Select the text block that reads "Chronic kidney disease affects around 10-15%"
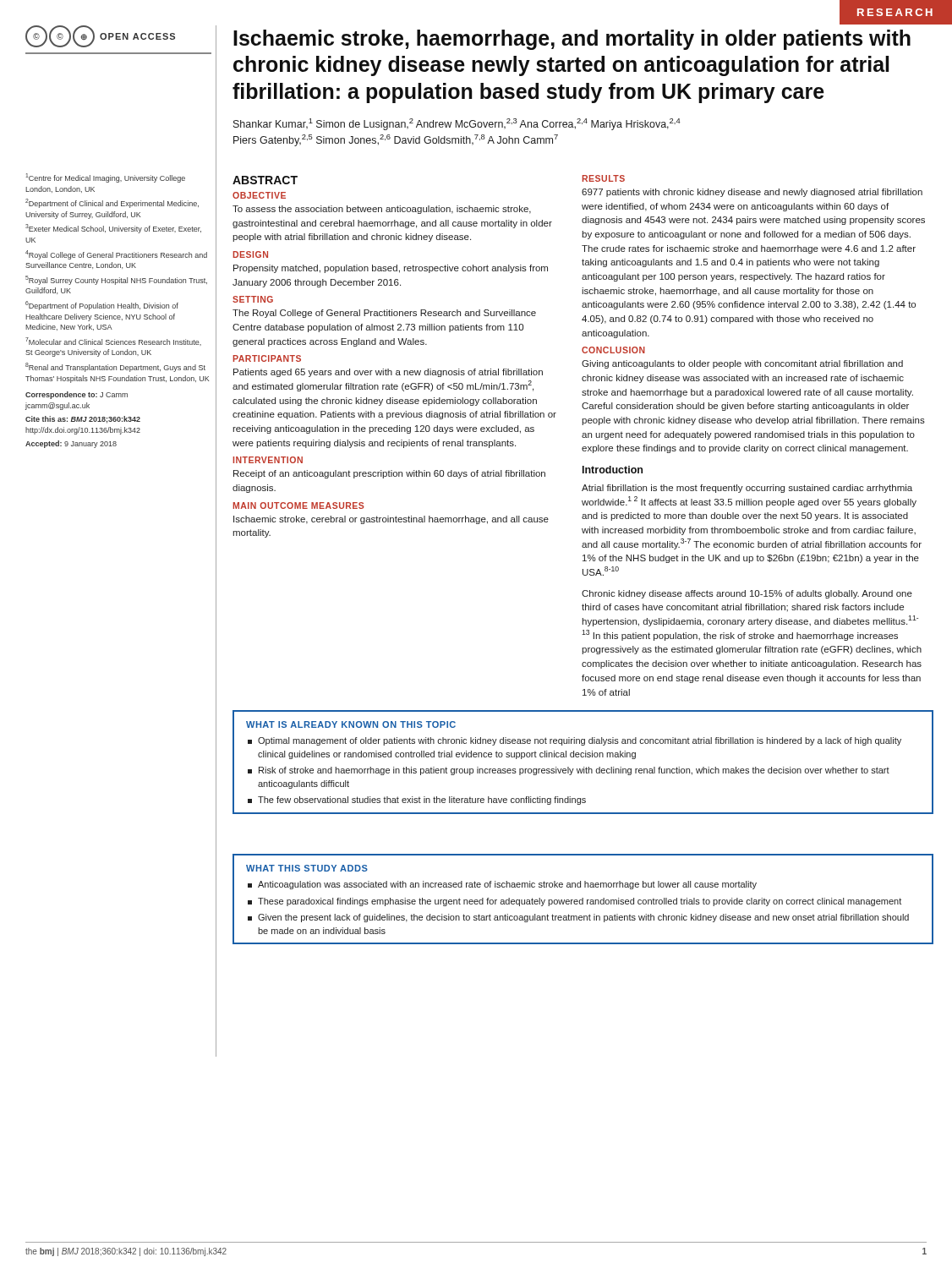 click(x=752, y=643)
